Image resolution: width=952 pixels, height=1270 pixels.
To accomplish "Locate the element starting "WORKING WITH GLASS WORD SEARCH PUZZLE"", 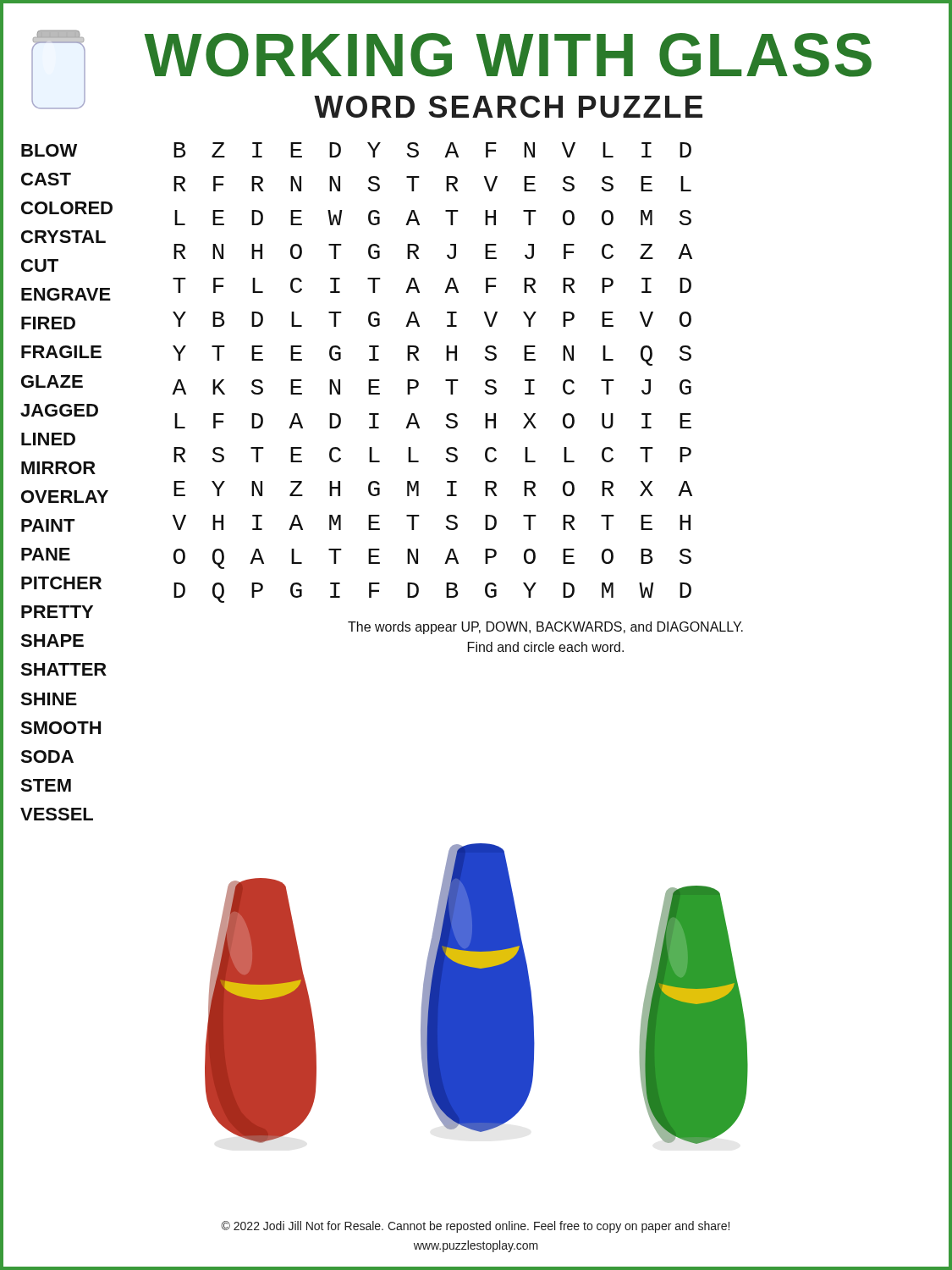I will pyautogui.click(x=472, y=72).
